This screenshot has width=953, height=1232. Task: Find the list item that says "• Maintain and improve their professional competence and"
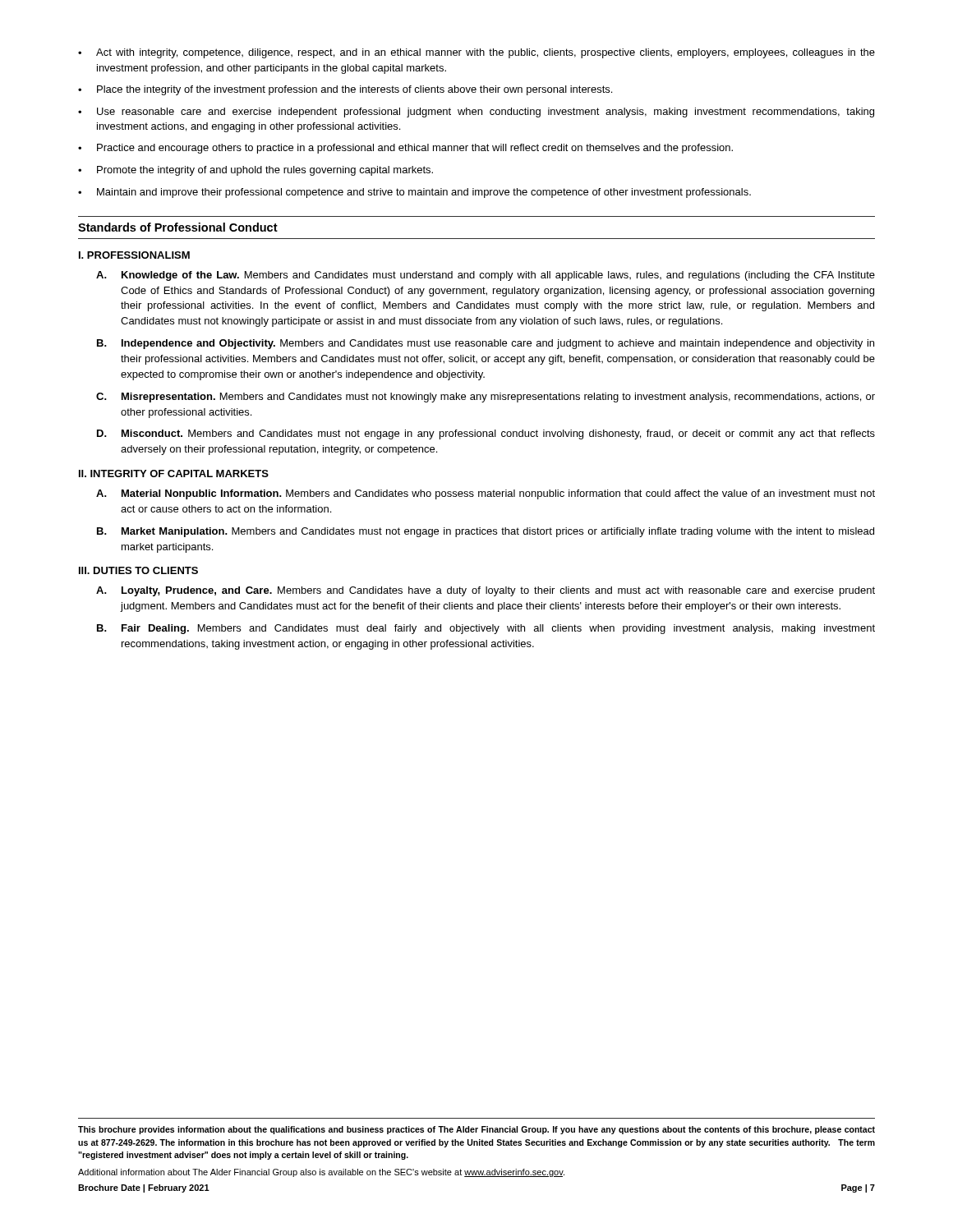click(476, 193)
